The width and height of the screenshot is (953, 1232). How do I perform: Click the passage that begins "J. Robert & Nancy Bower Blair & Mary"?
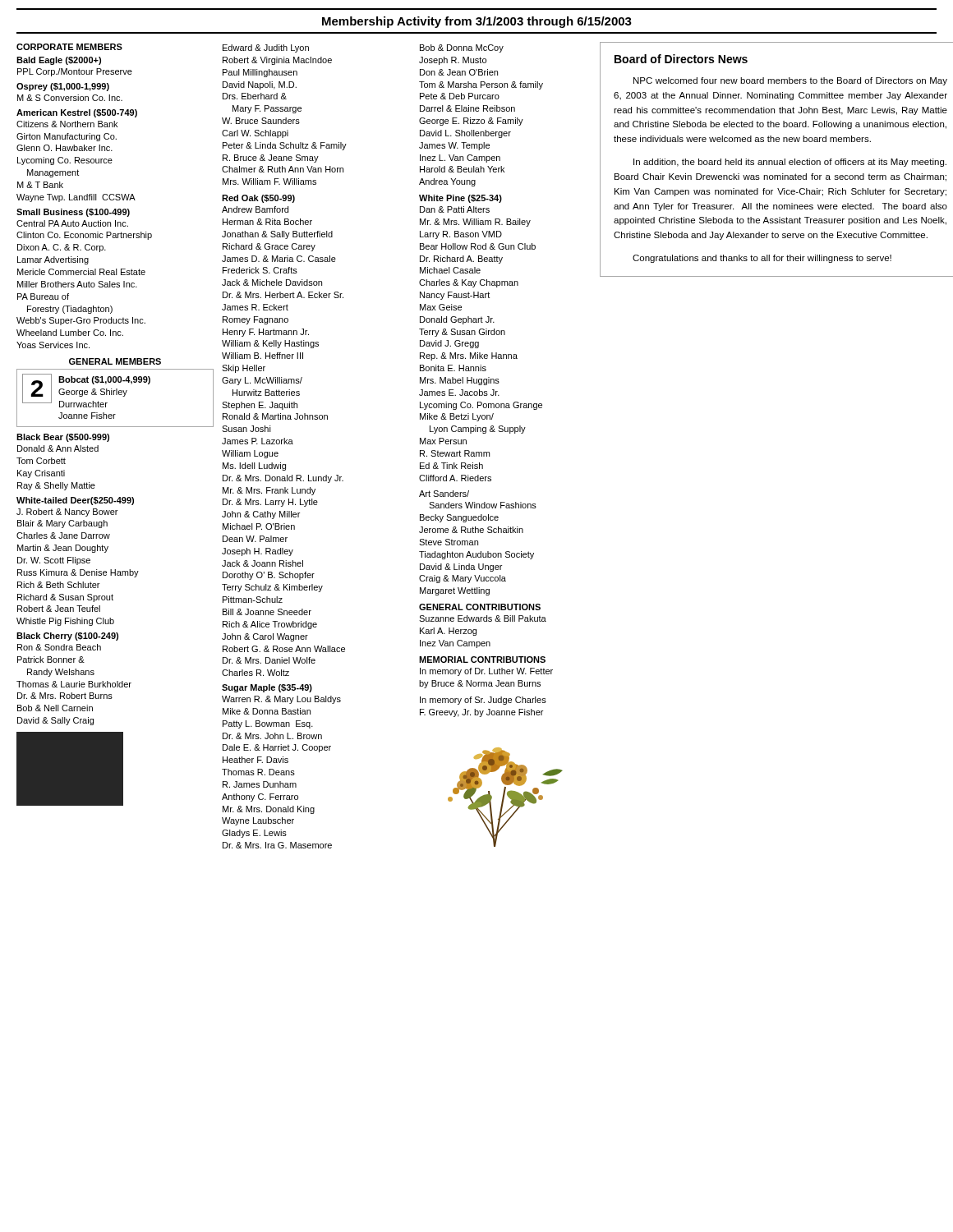click(x=77, y=566)
